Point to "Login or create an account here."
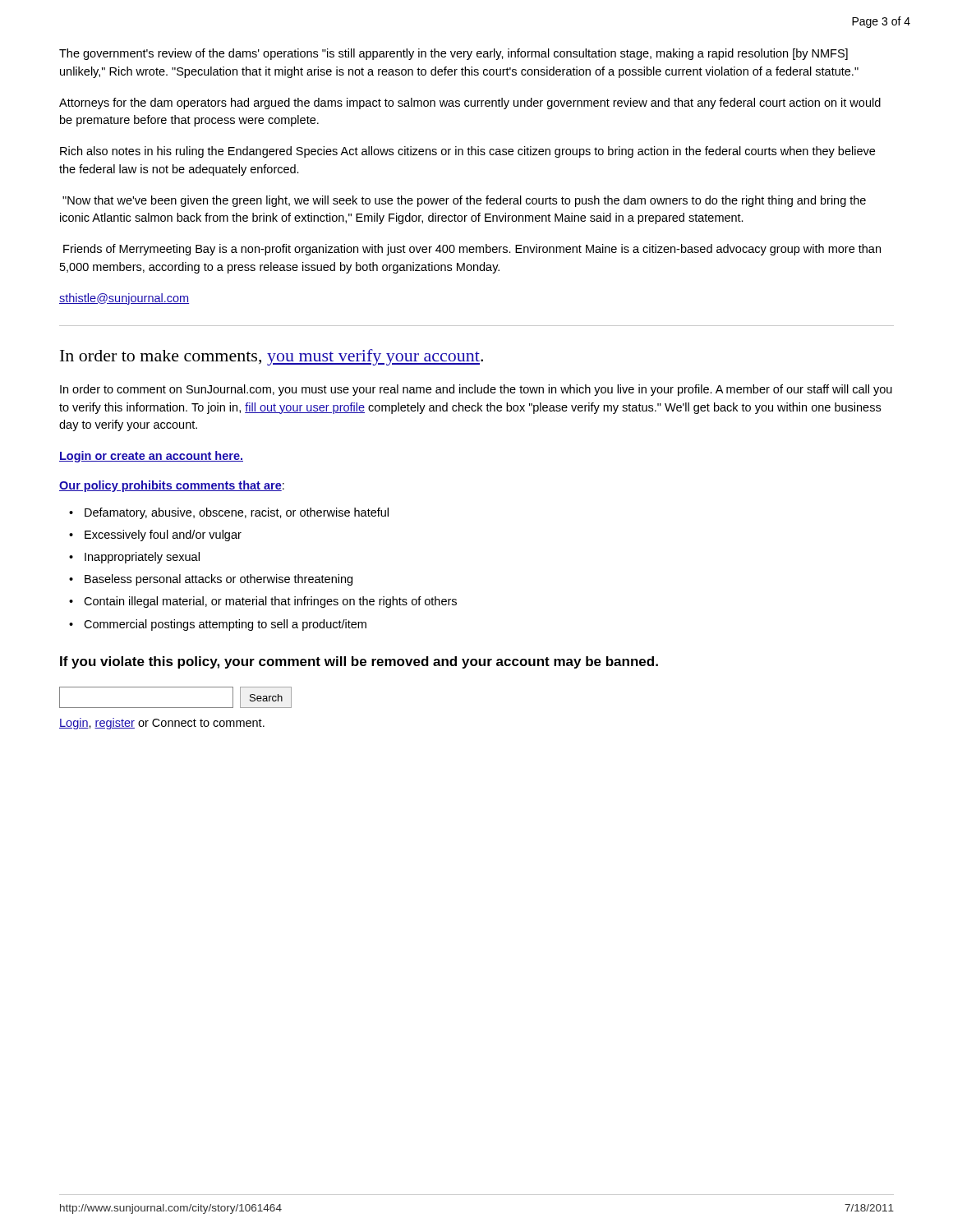This screenshot has width=953, height=1232. tap(151, 456)
